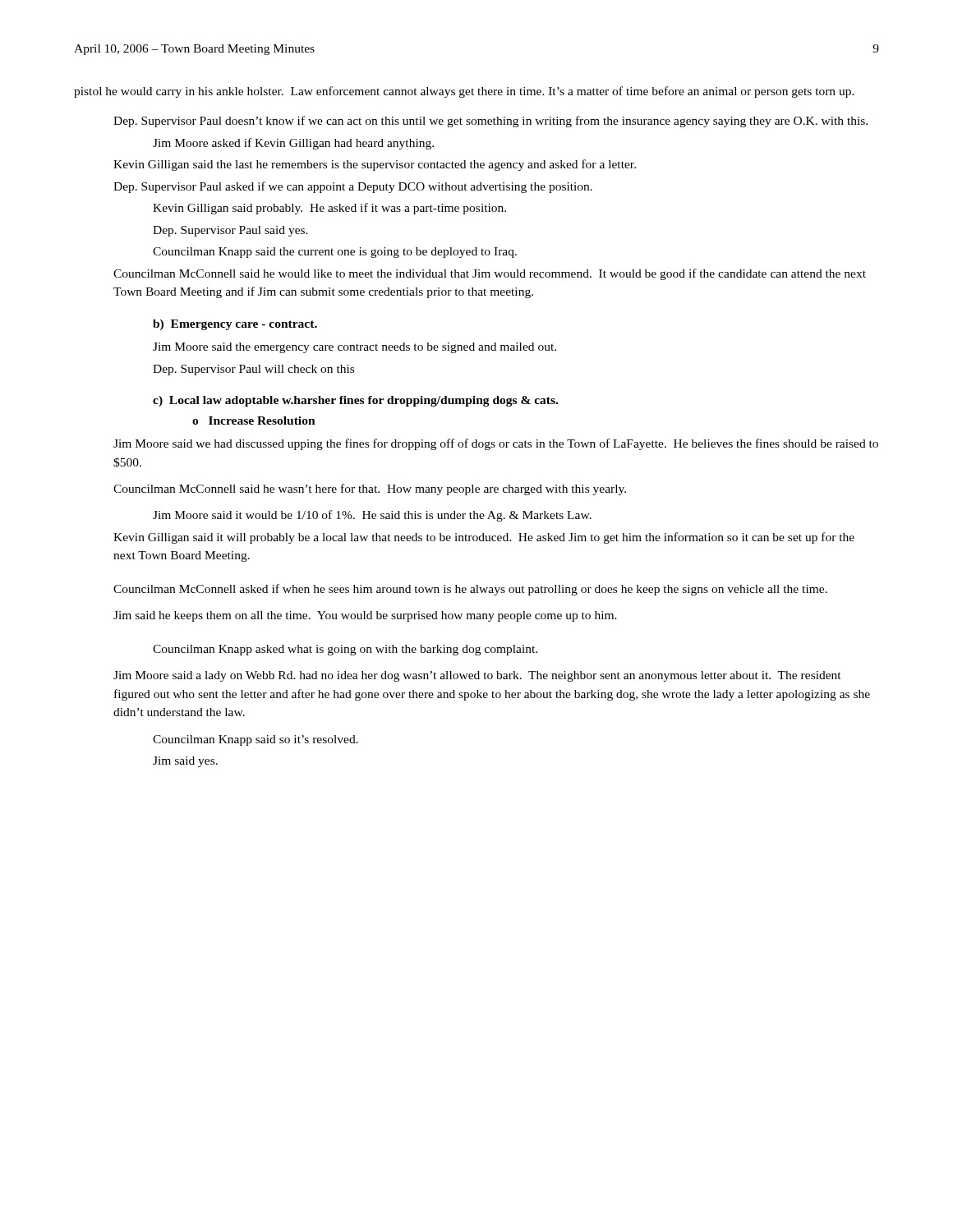Point to the block beginning "Kevin Gilligan said it will probably be"
Image resolution: width=953 pixels, height=1232 pixels.
(484, 546)
